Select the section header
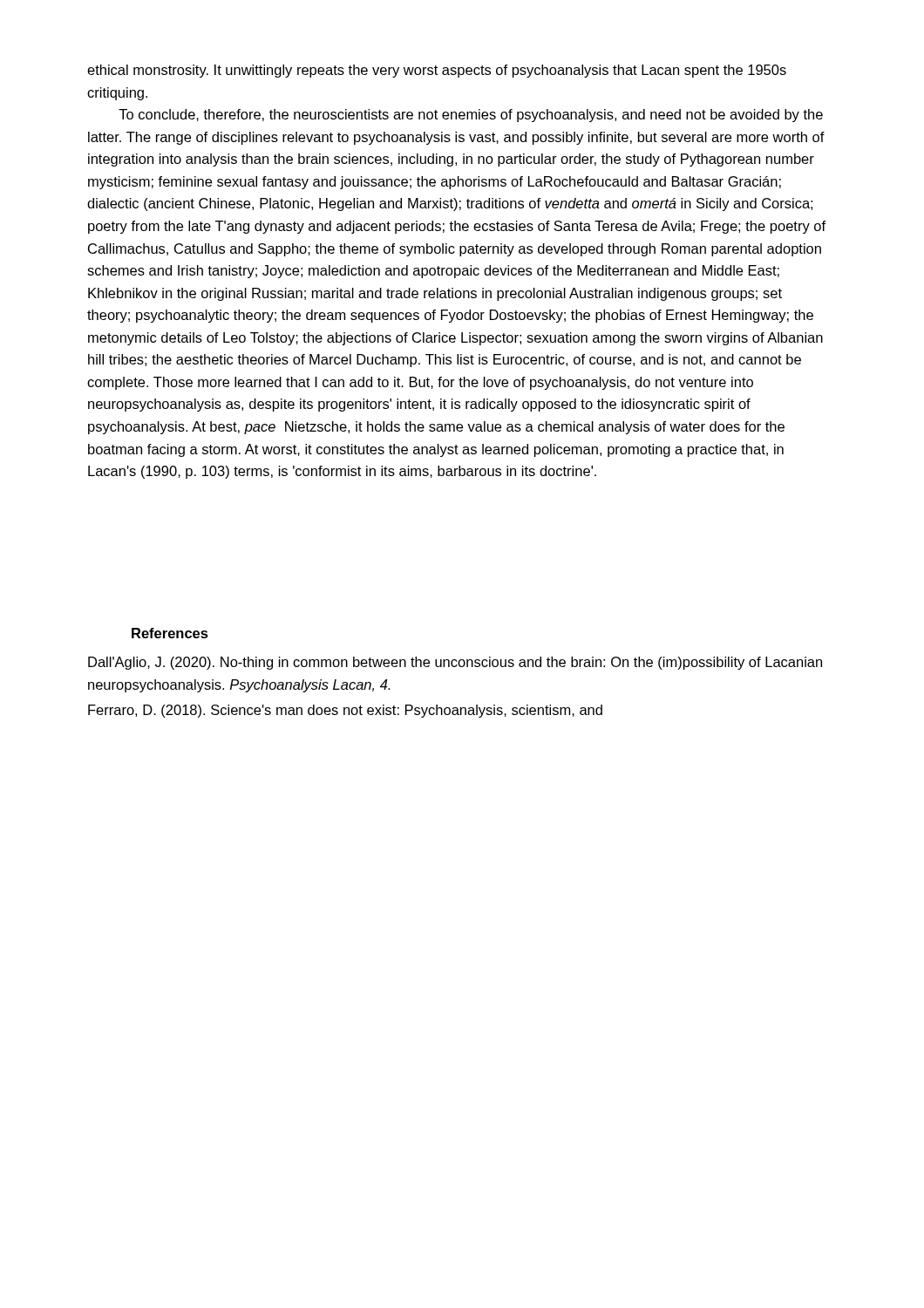This screenshot has height=1308, width=924. tap(170, 633)
